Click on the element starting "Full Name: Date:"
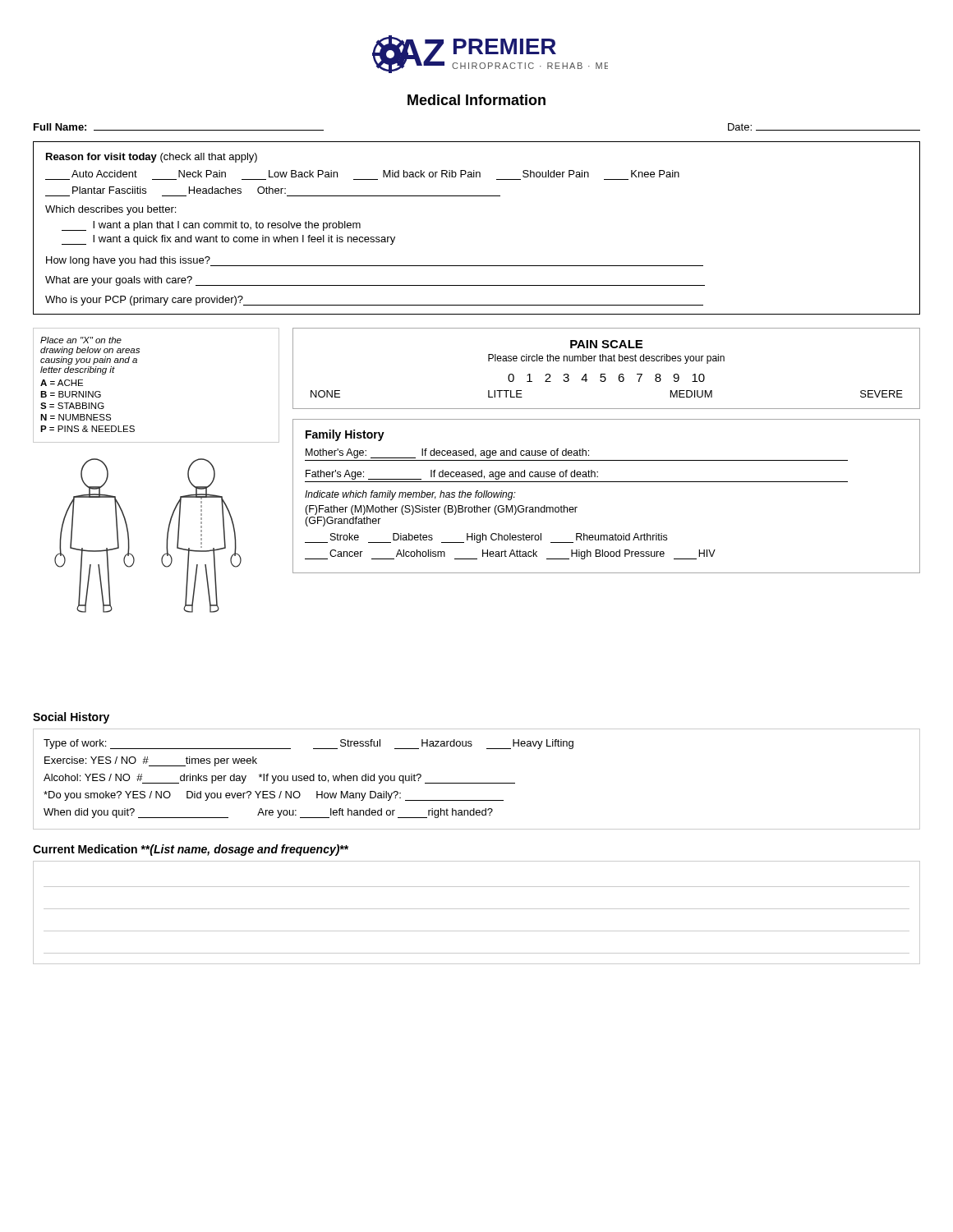The image size is (953, 1232). tap(66, 127)
